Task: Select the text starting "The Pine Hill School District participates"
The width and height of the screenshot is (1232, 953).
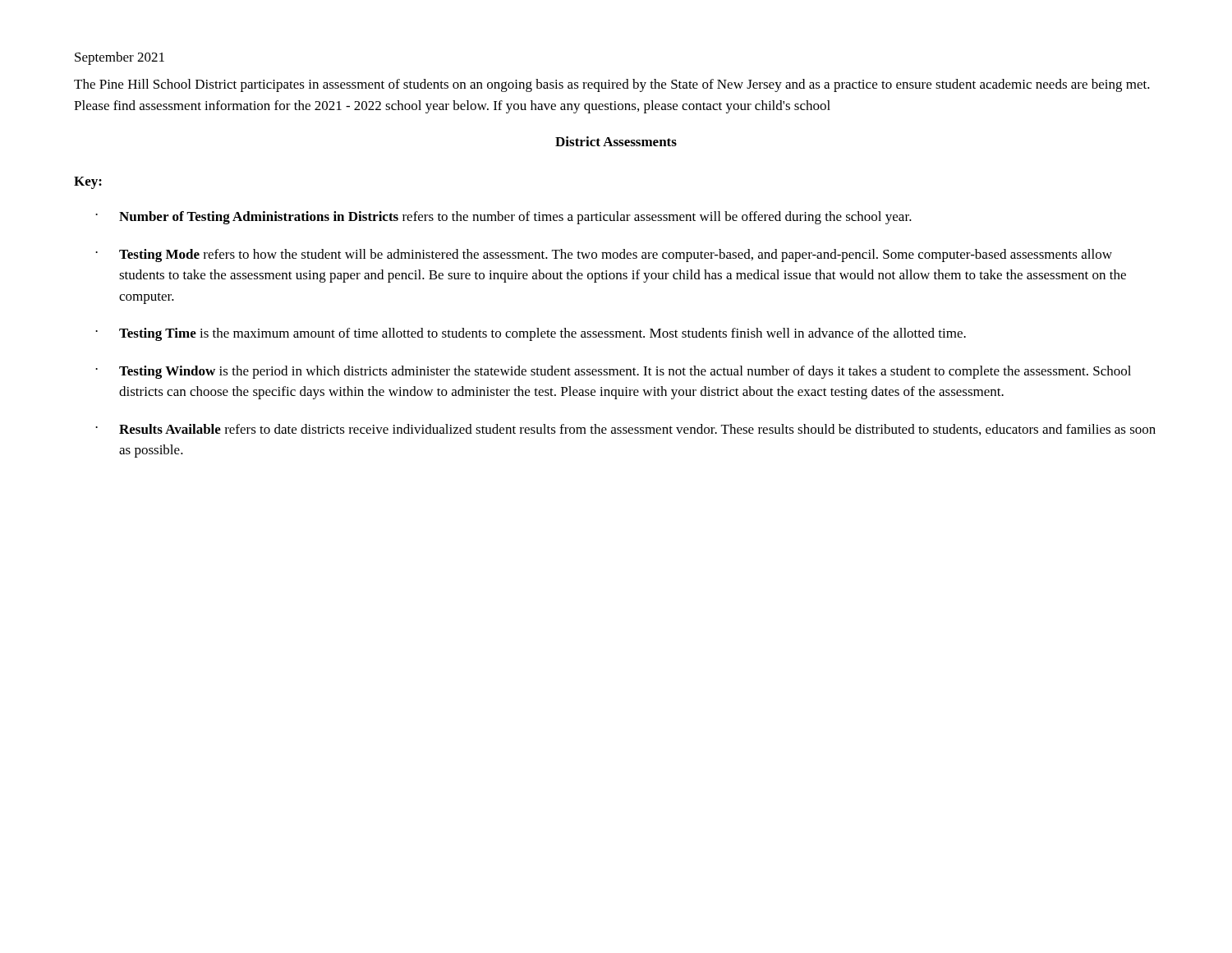Action: (612, 95)
